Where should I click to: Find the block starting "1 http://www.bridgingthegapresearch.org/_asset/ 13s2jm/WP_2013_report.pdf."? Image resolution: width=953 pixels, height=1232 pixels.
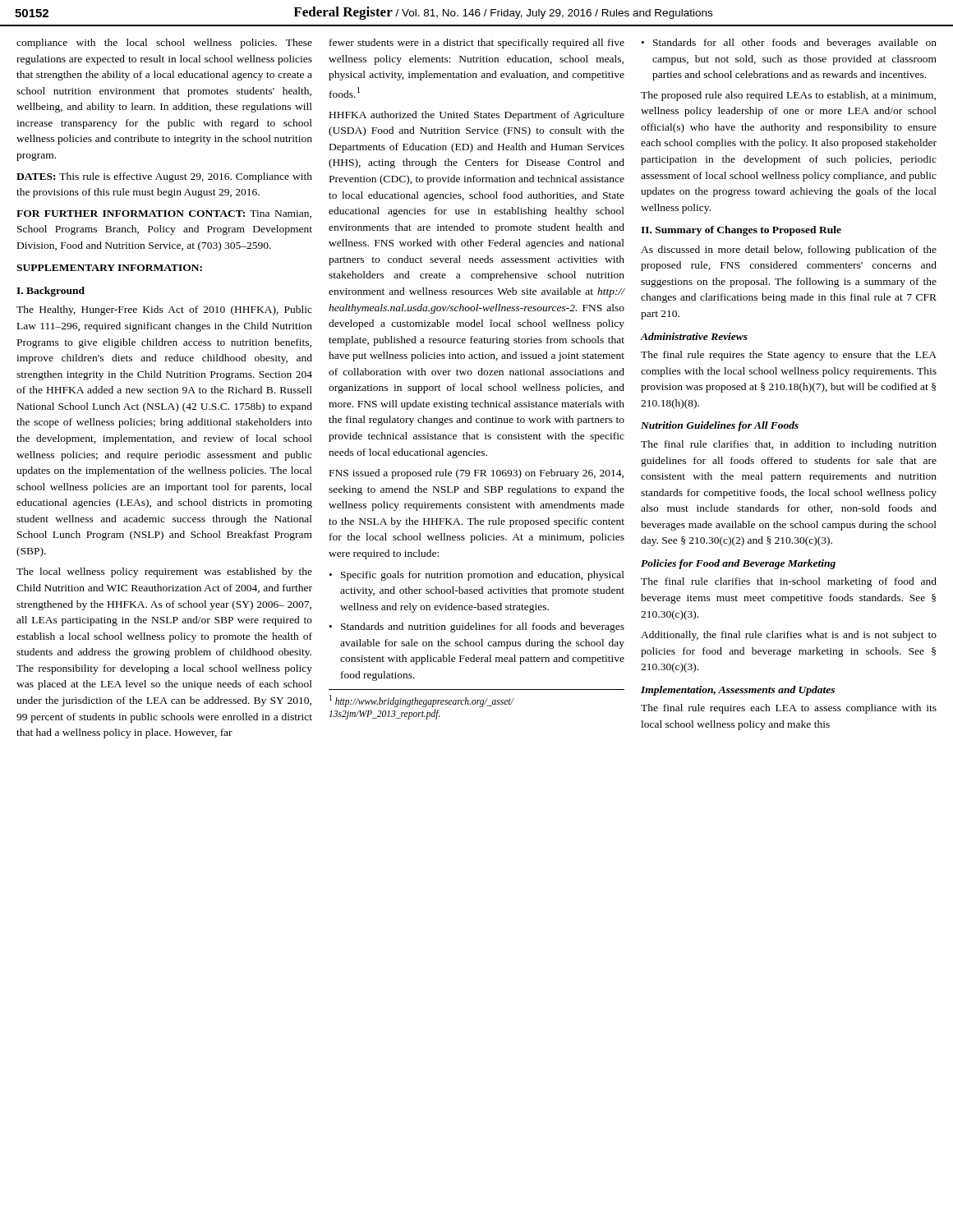[421, 706]
